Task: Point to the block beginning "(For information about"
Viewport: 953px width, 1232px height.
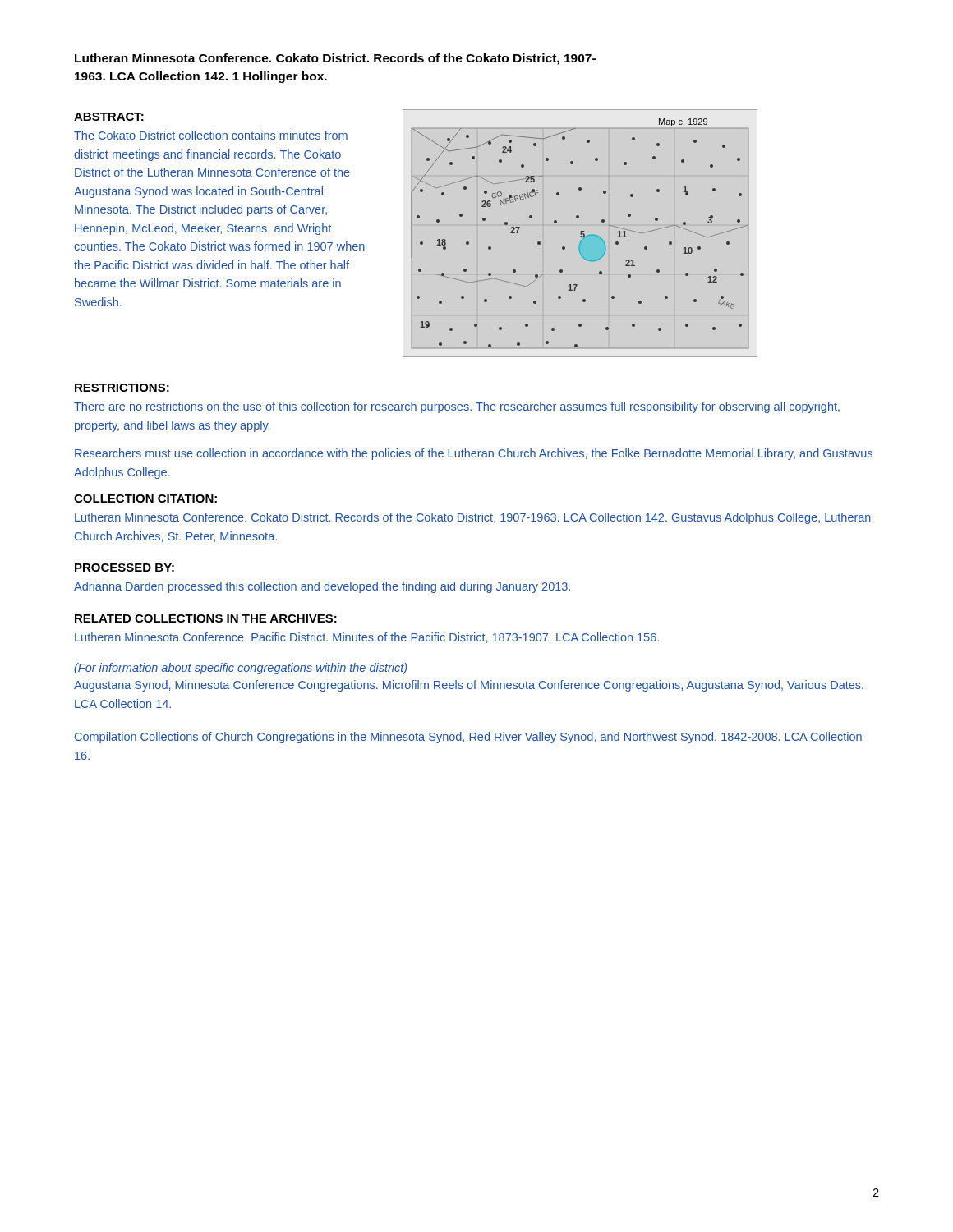Action: click(x=241, y=668)
